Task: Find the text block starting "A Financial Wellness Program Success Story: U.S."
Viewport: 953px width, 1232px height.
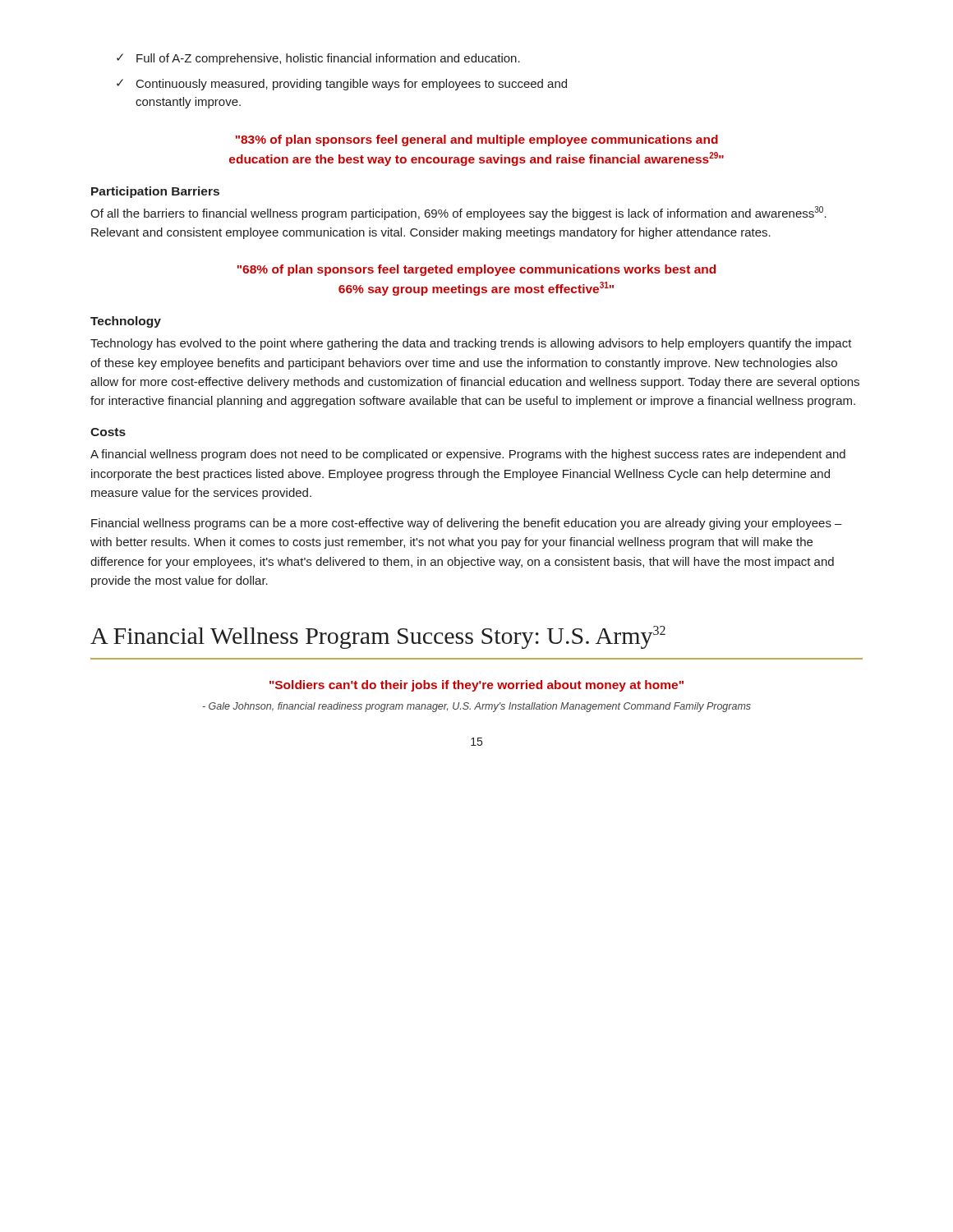Action: pyautogui.click(x=378, y=635)
